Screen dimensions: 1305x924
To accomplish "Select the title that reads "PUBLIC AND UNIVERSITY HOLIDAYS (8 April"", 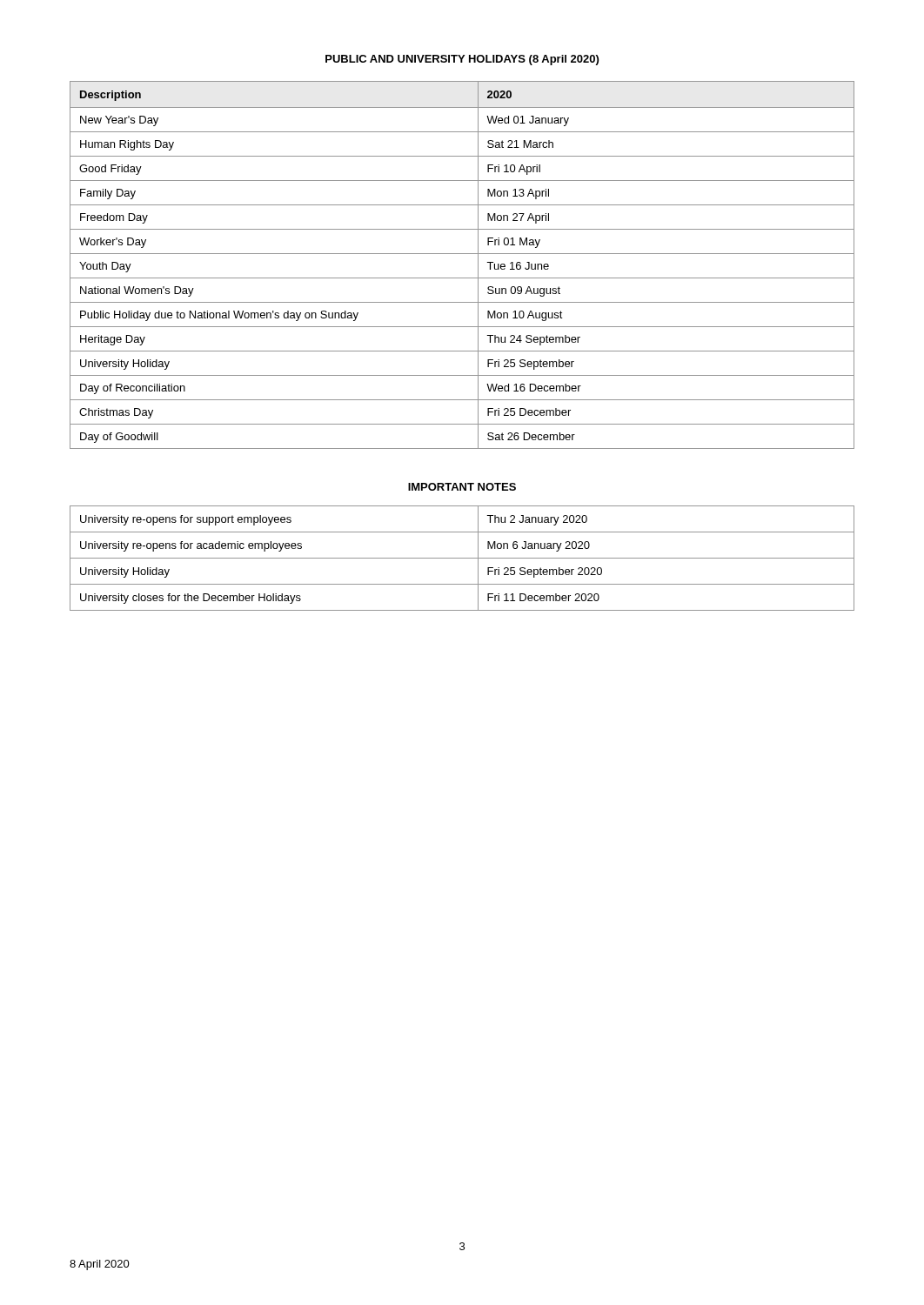I will 462,59.
